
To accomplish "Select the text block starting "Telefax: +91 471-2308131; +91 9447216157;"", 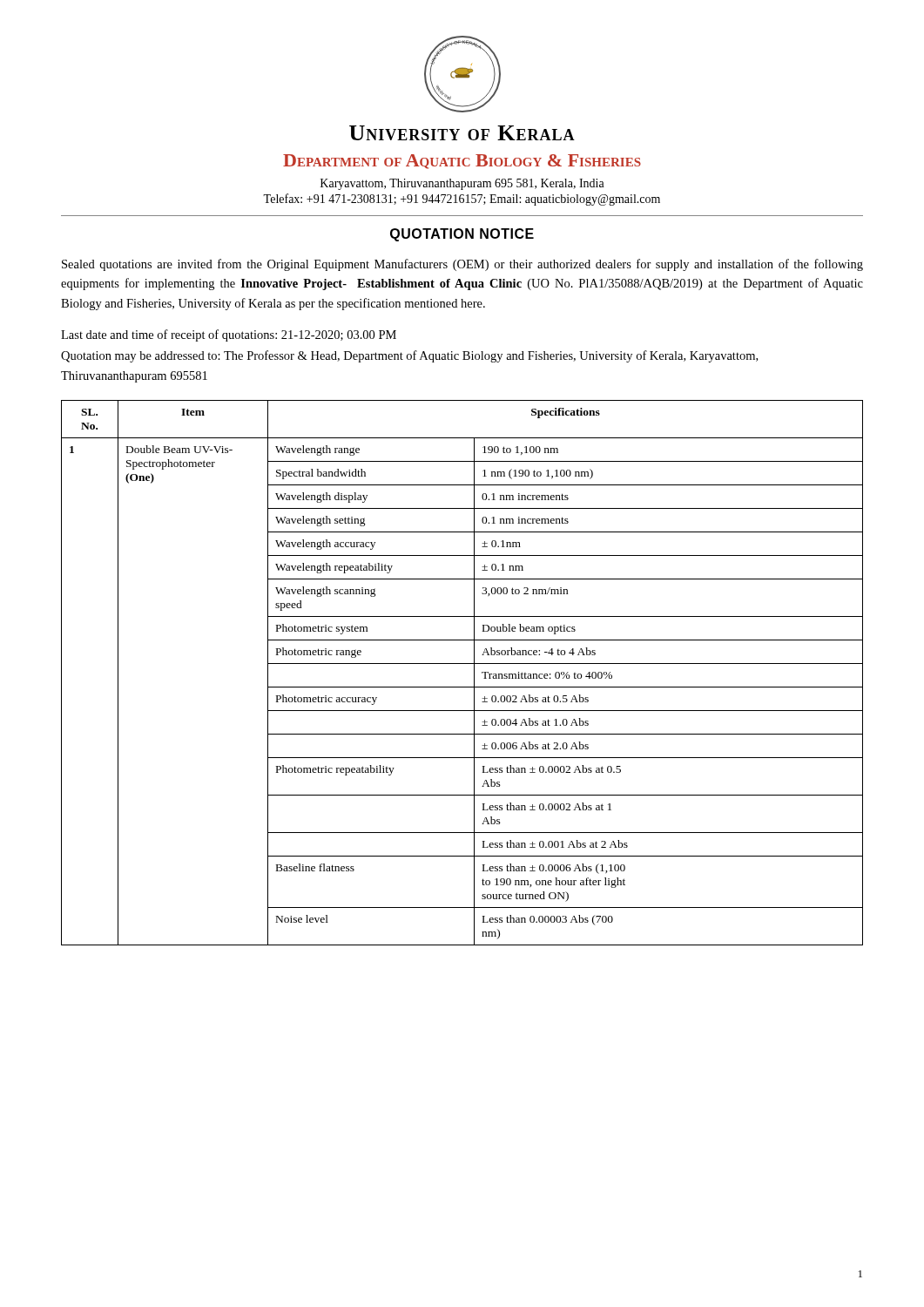I will [462, 199].
